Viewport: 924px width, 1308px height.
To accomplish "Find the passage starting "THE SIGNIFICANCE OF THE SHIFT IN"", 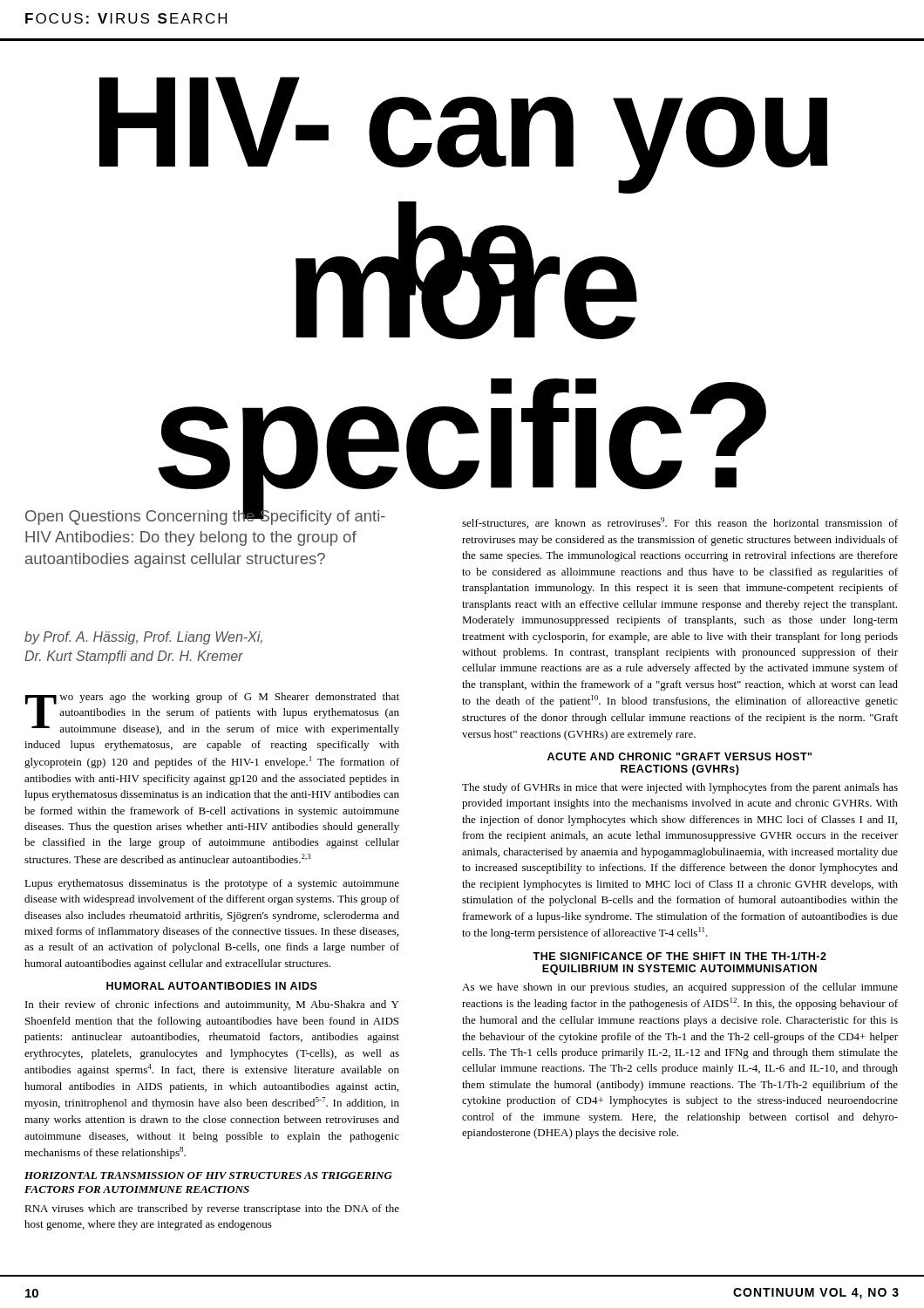I will point(680,963).
